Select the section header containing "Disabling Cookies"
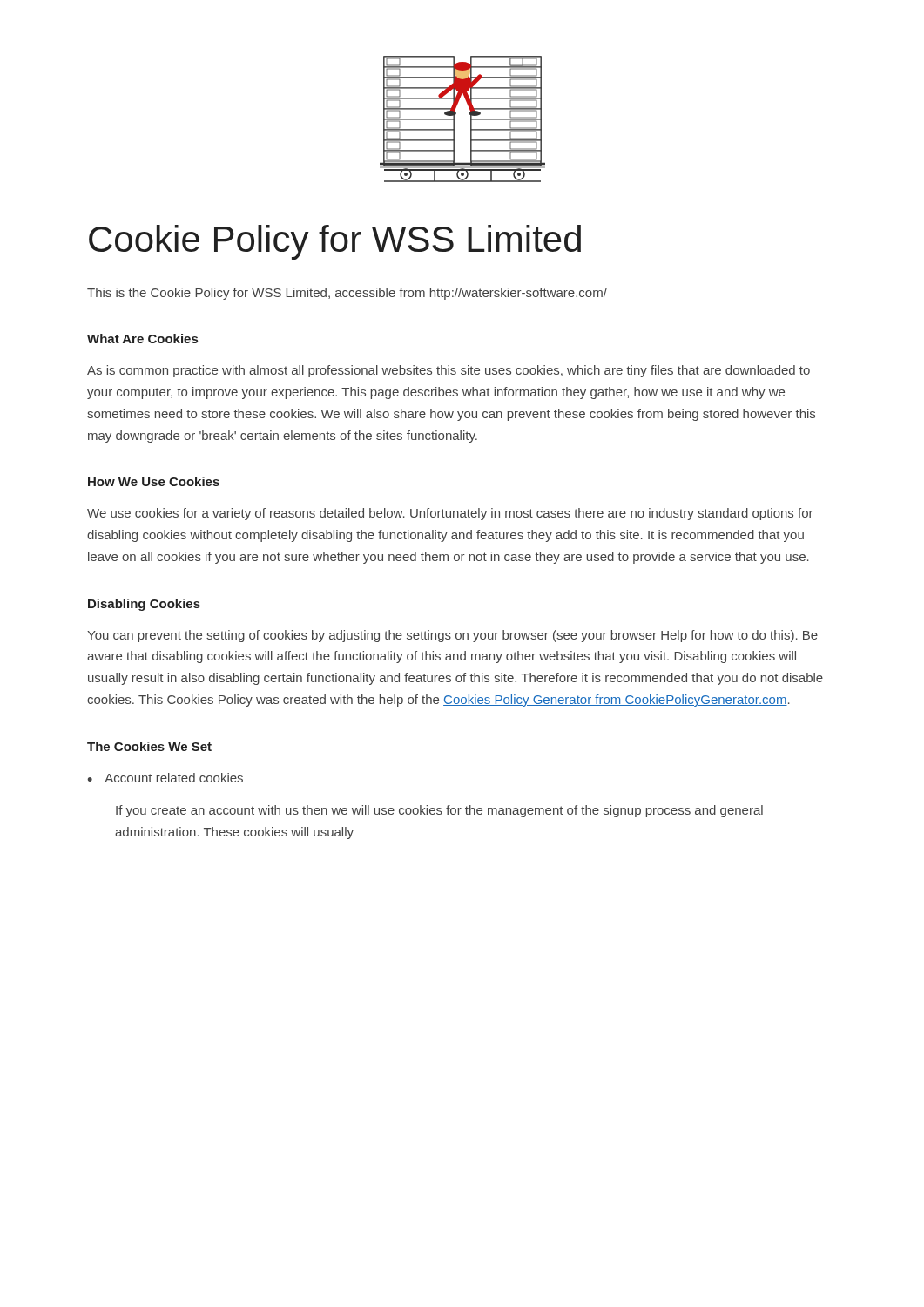Screen dimensions: 1307x924 click(144, 603)
